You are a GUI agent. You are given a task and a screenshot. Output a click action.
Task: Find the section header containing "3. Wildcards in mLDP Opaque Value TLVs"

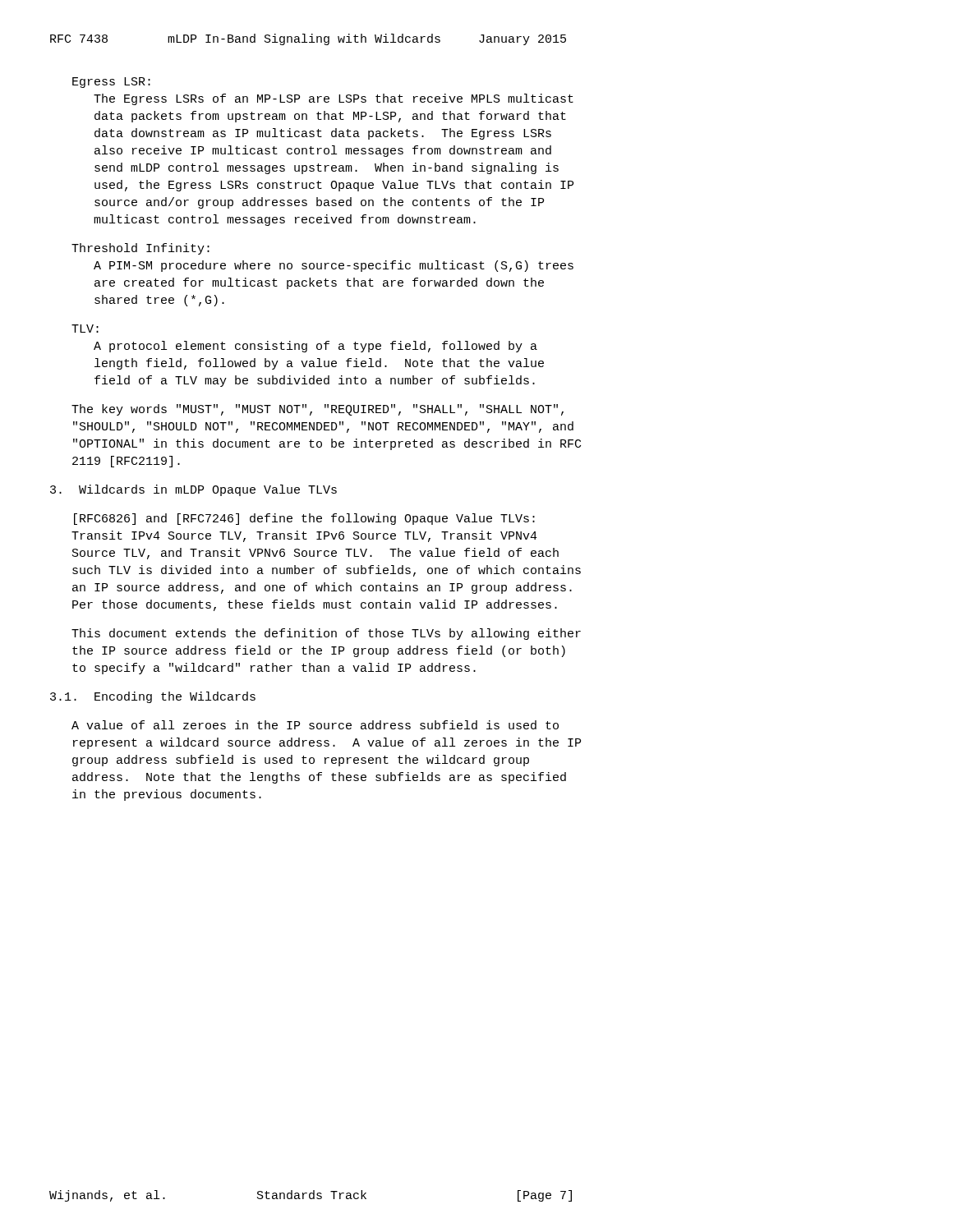click(x=193, y=490)
